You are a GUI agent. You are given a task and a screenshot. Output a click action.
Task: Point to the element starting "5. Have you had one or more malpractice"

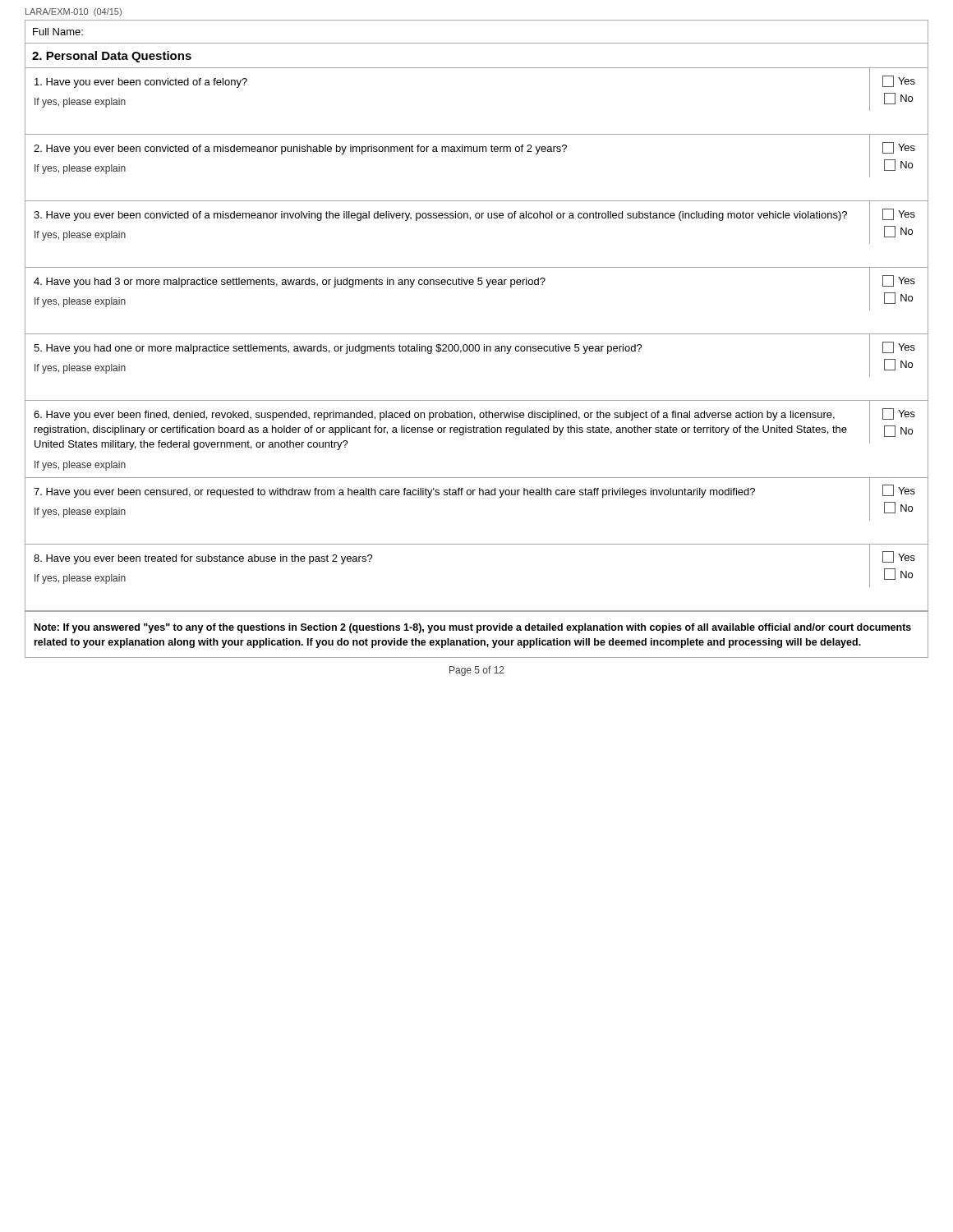pos(447,357)
